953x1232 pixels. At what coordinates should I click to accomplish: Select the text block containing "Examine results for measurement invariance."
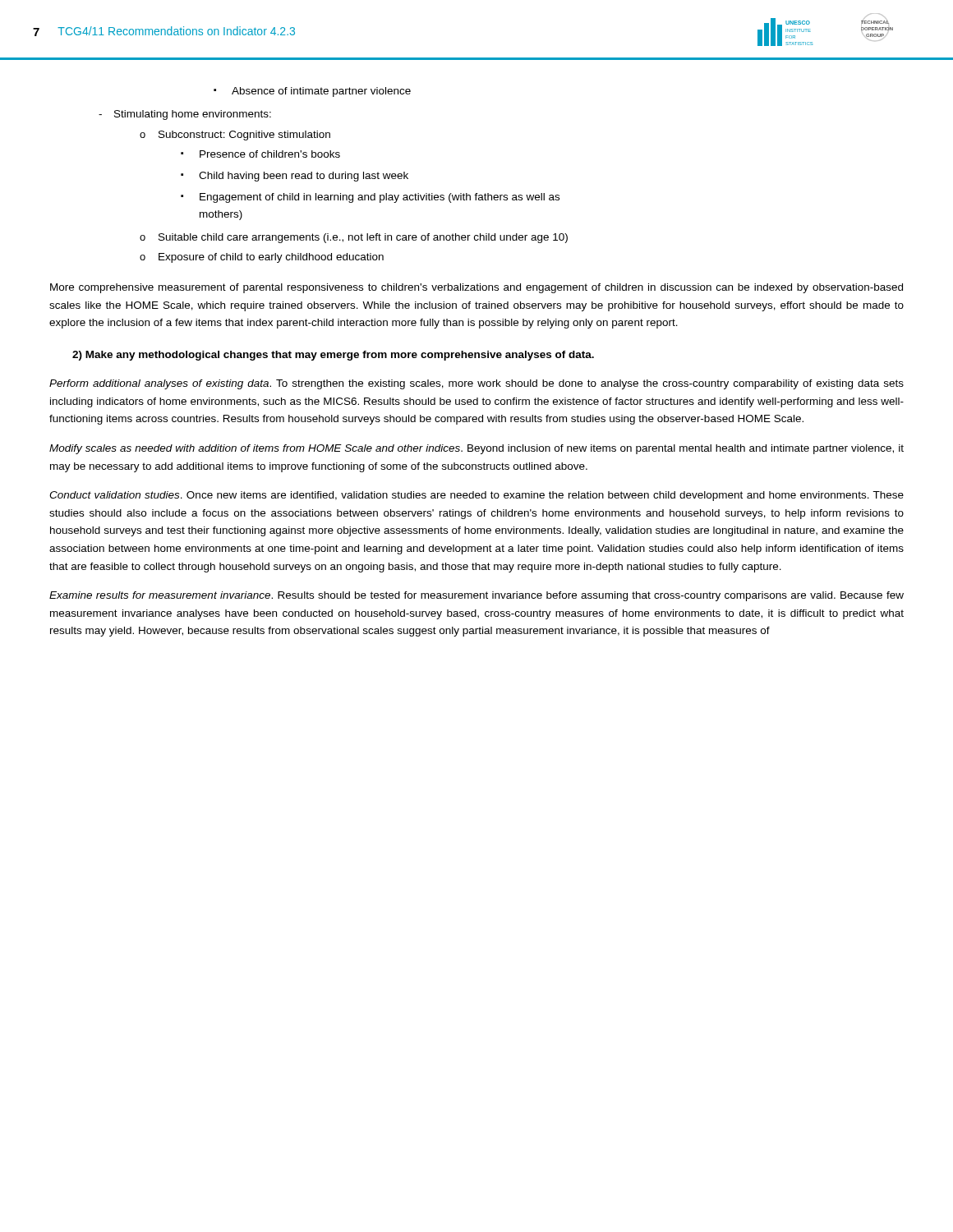(476, 613)
